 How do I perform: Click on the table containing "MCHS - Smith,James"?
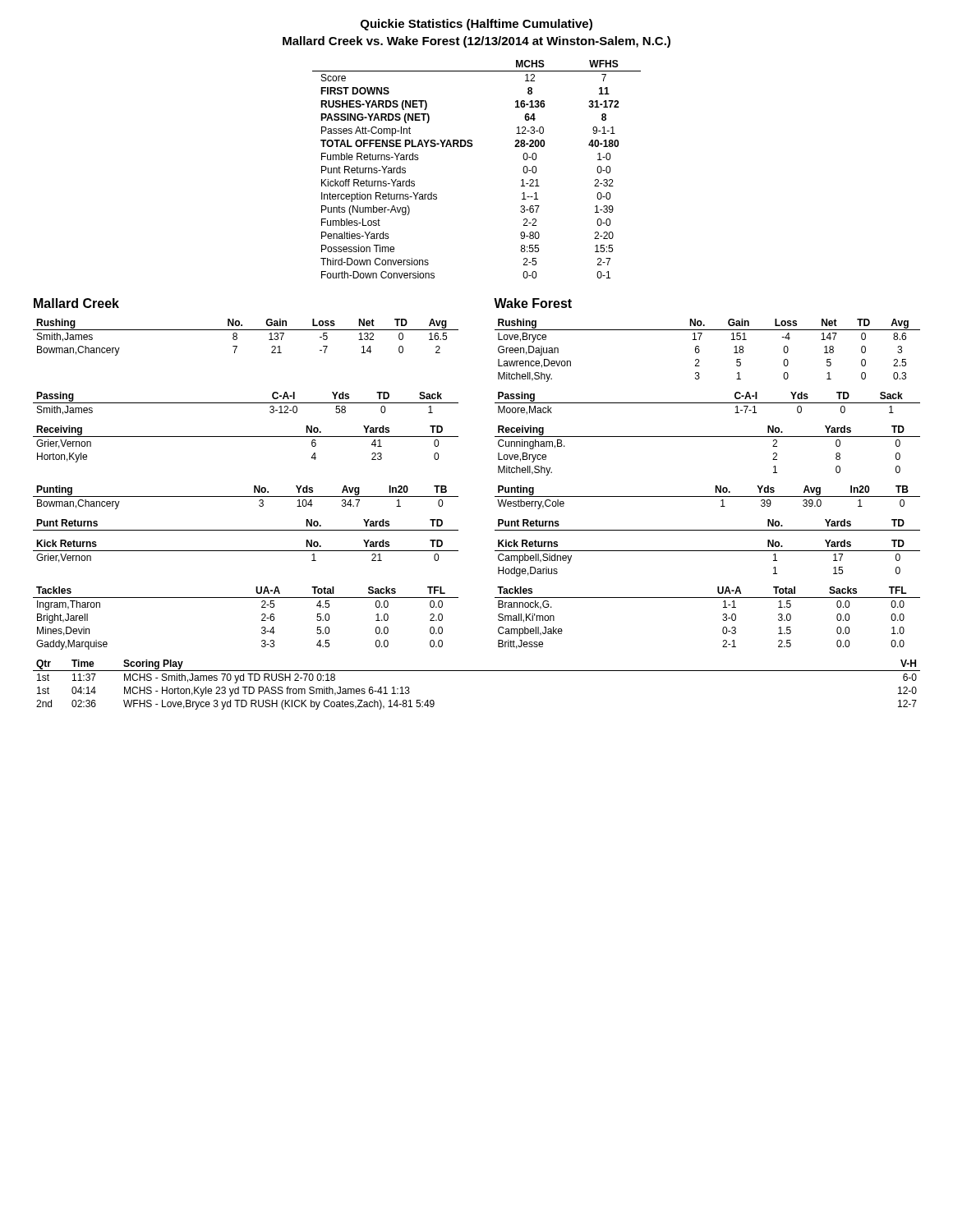pyautogui.click(x=476, y=684)
